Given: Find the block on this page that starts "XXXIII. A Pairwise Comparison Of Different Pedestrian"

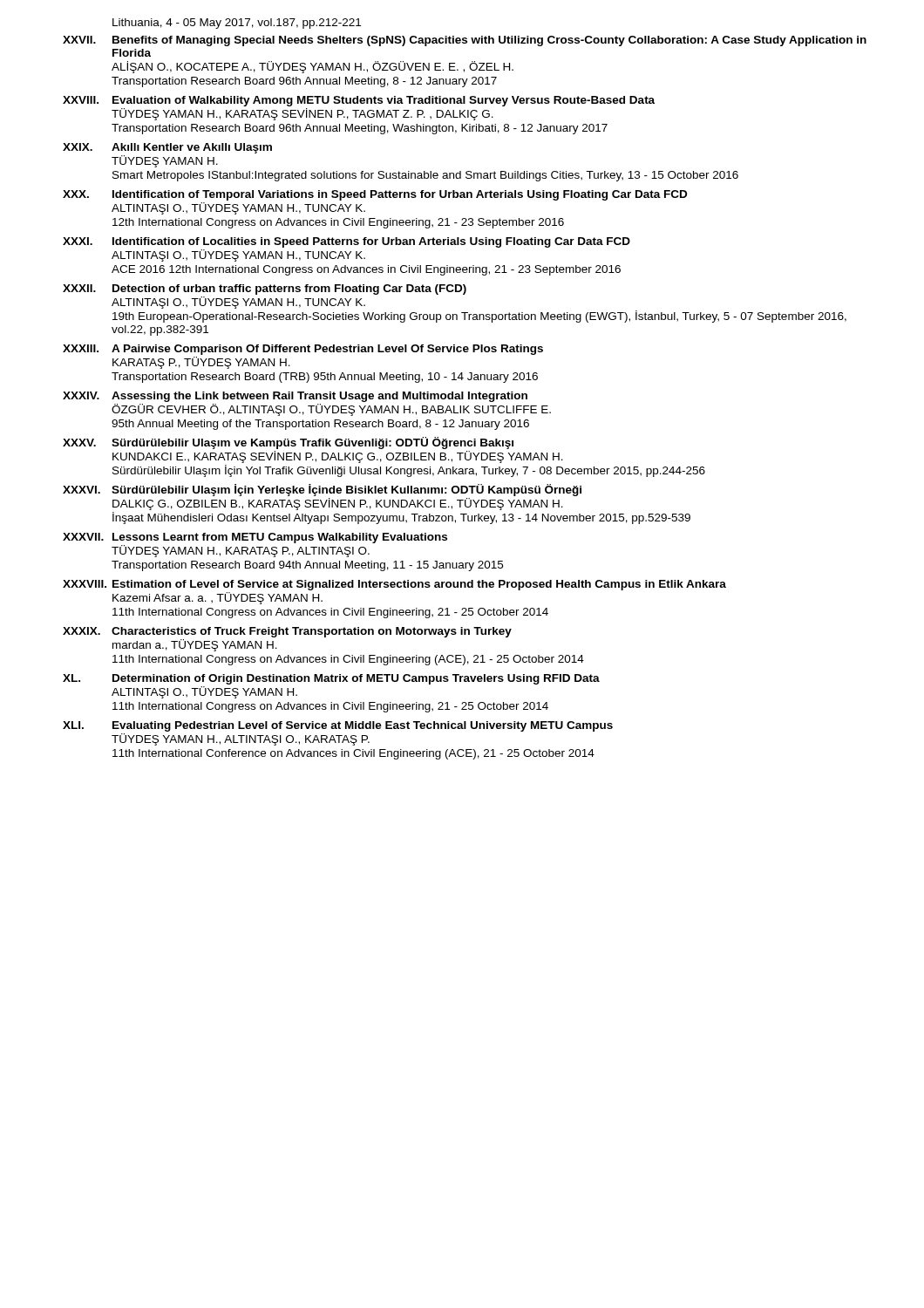Looking at the screenshot, I should point(471,362).
